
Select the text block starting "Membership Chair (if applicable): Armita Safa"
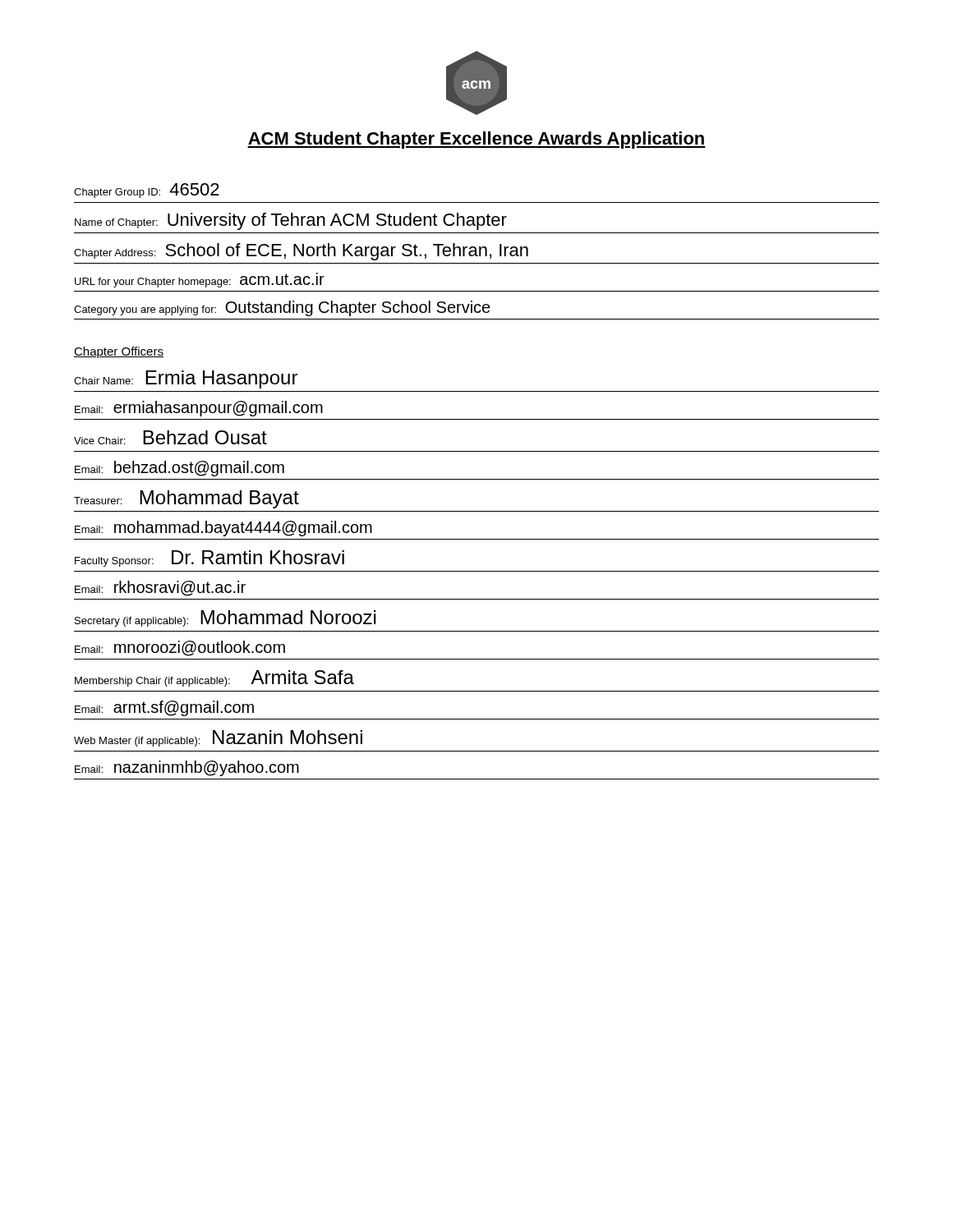click(x=214, y=678)
